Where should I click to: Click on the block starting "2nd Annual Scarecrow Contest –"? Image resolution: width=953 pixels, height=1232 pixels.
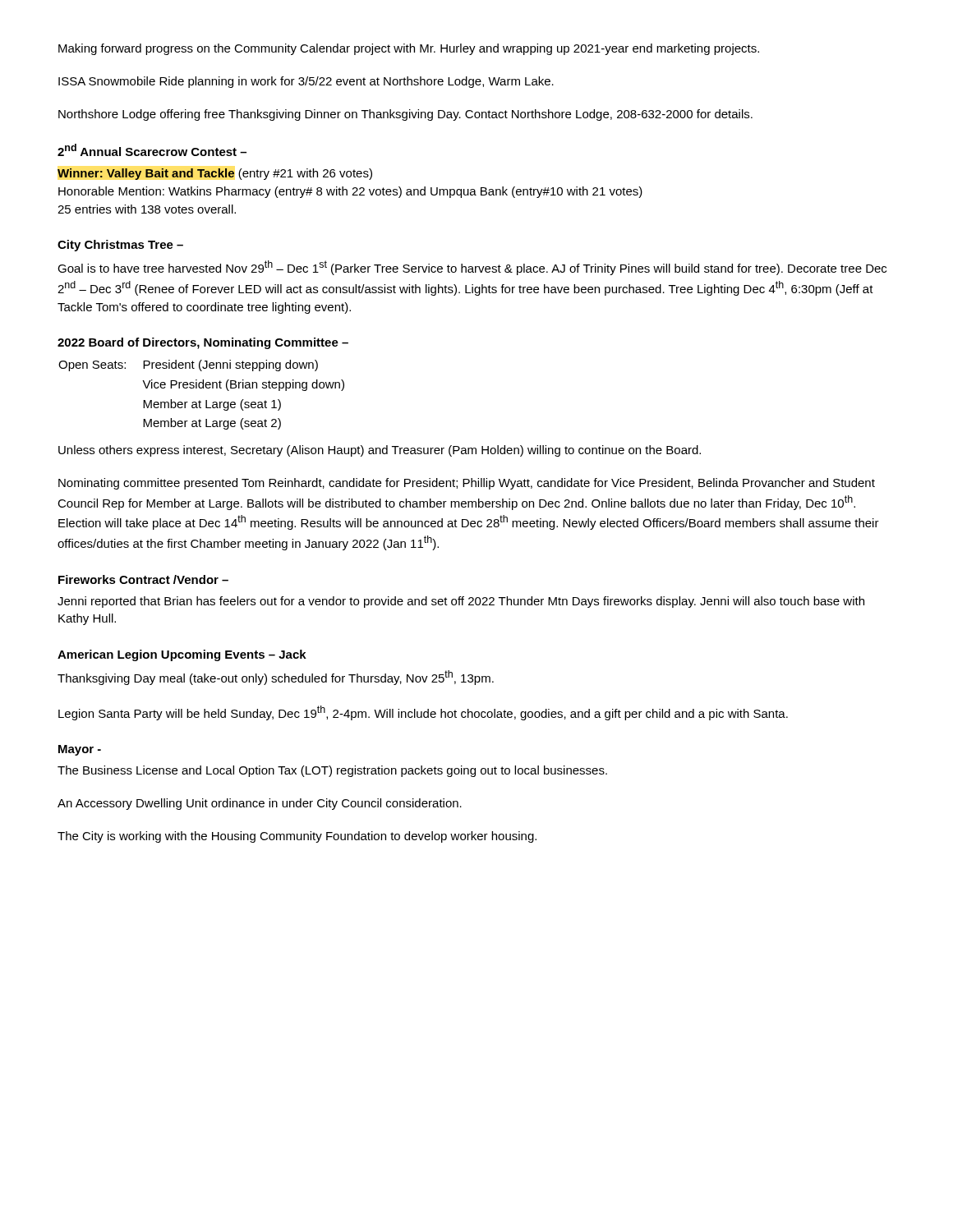click(x=152, y=150)
